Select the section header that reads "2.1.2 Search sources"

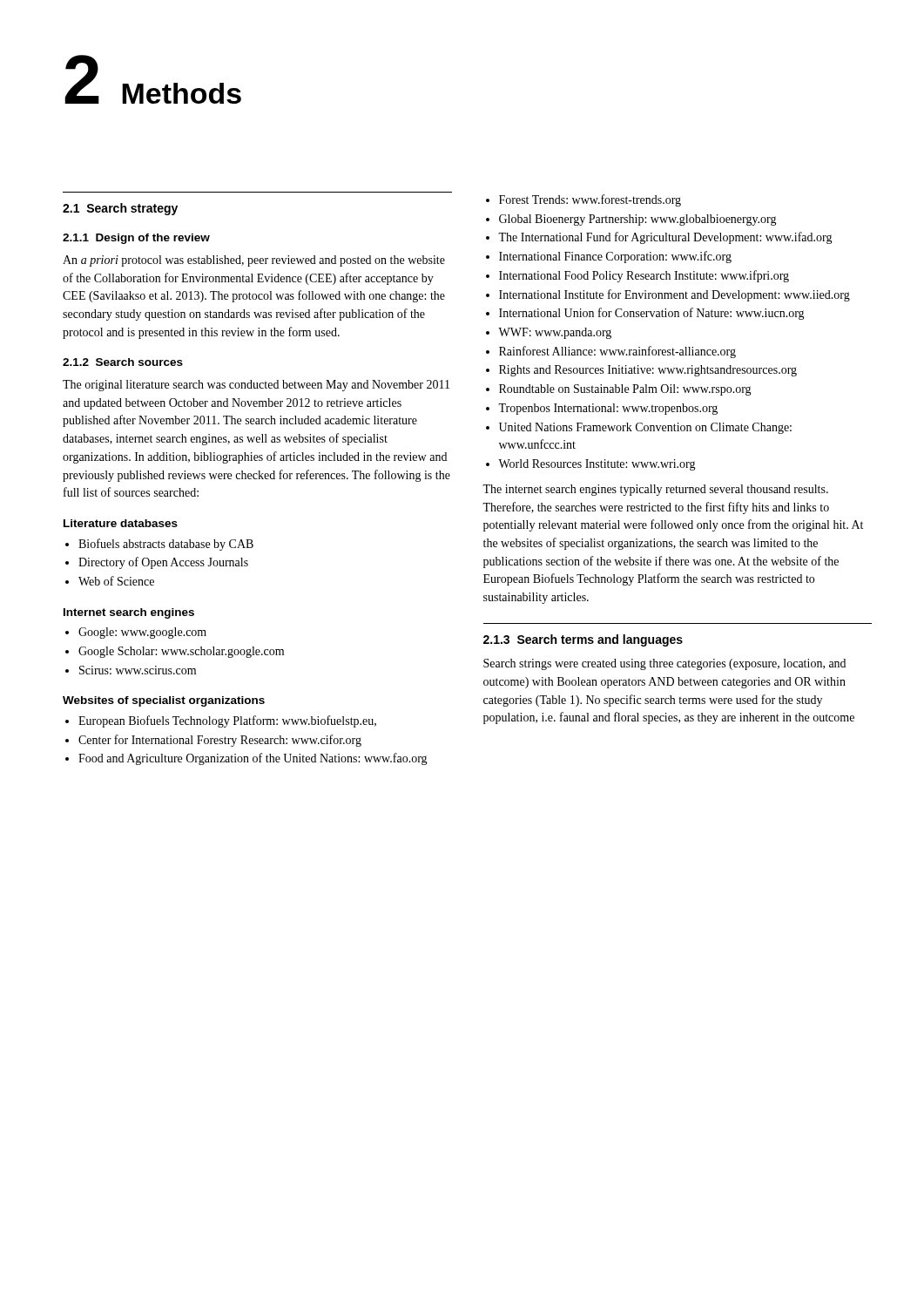click(123, 362)
